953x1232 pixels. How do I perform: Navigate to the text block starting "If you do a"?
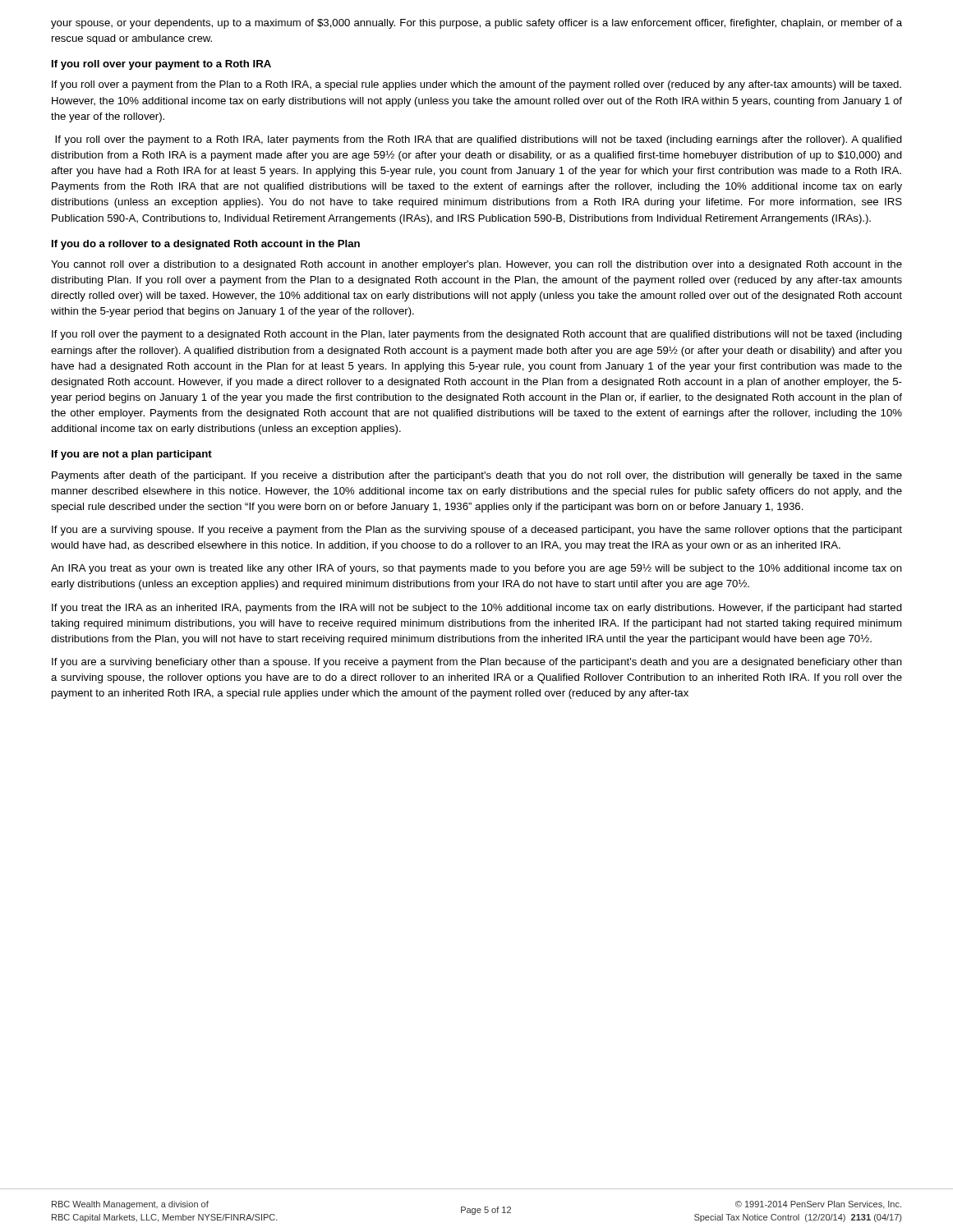pos(206,245)
